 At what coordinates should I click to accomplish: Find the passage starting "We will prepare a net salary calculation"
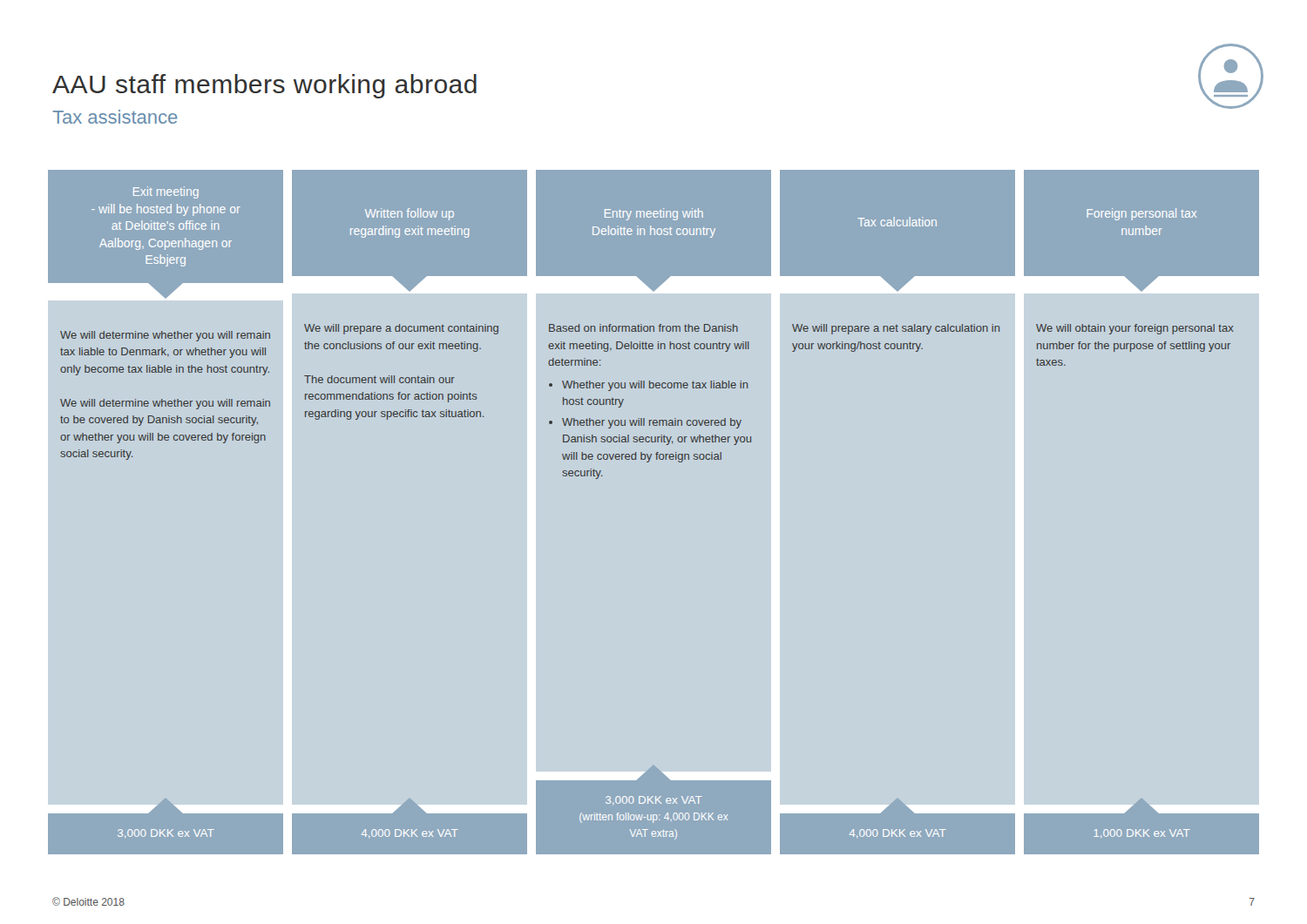pos(896,336)
